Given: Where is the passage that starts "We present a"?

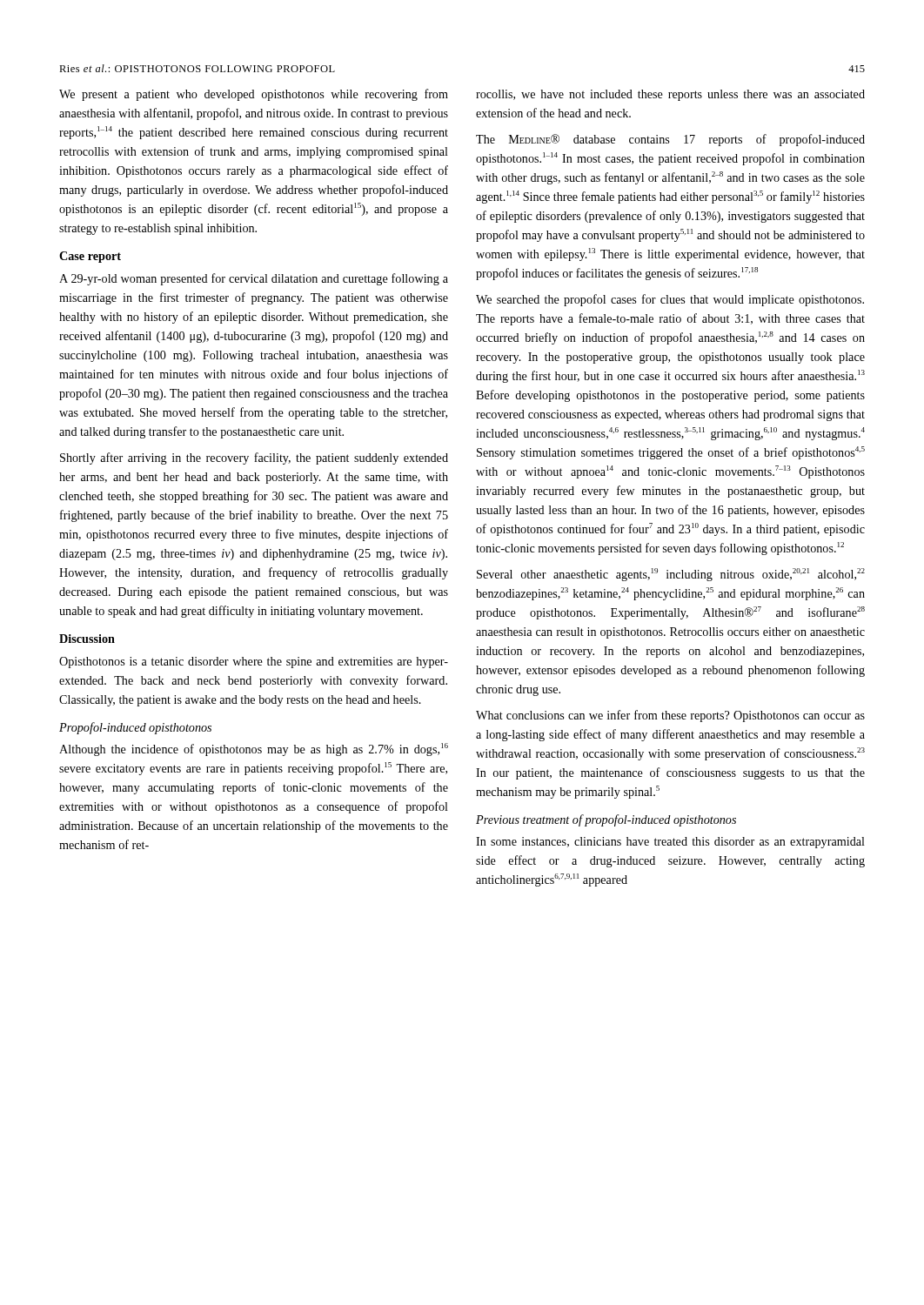Looking at the screenshot, I should pyautogui.click(x=254, y=161).
